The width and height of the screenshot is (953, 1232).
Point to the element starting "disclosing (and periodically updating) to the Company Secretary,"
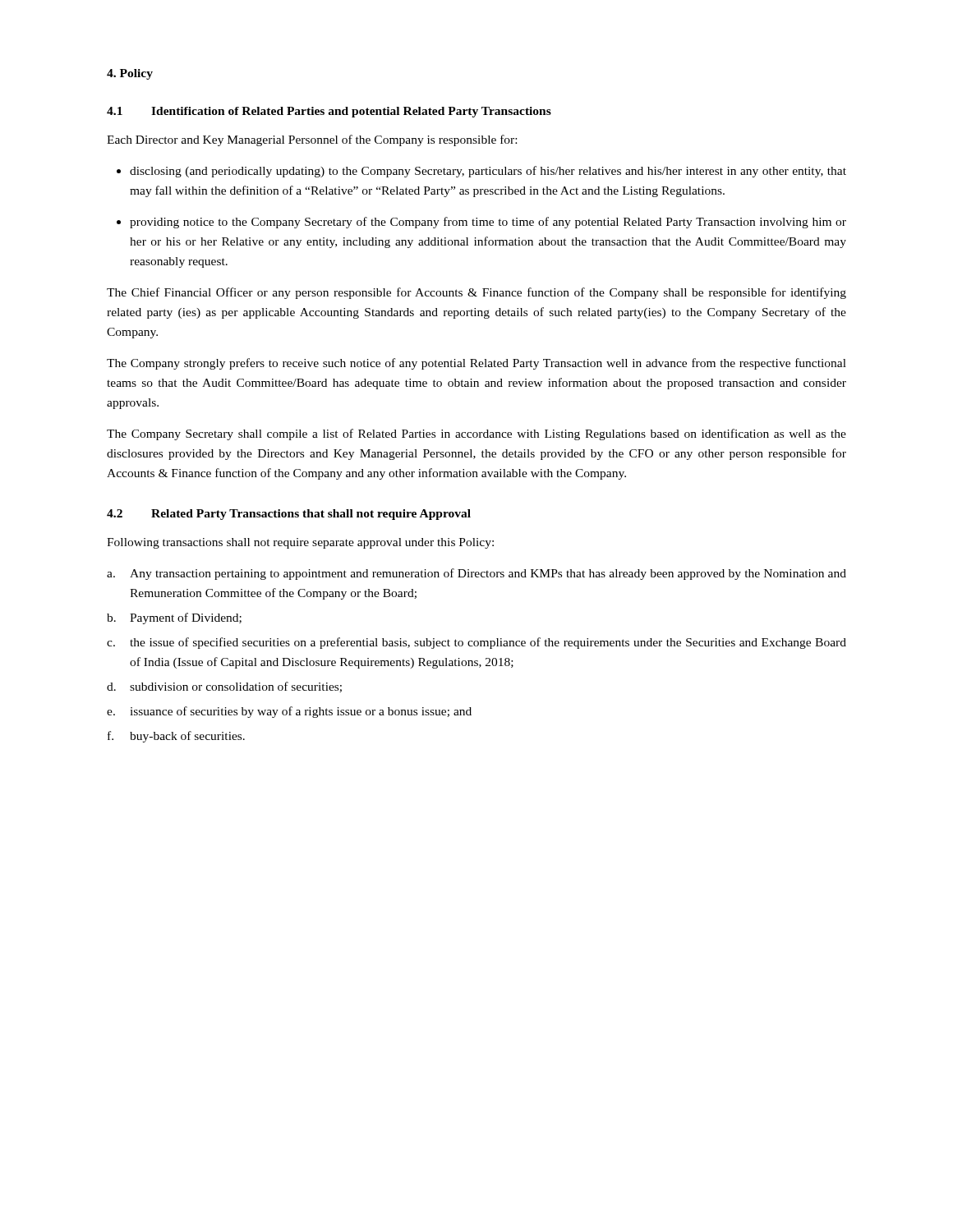476,216
